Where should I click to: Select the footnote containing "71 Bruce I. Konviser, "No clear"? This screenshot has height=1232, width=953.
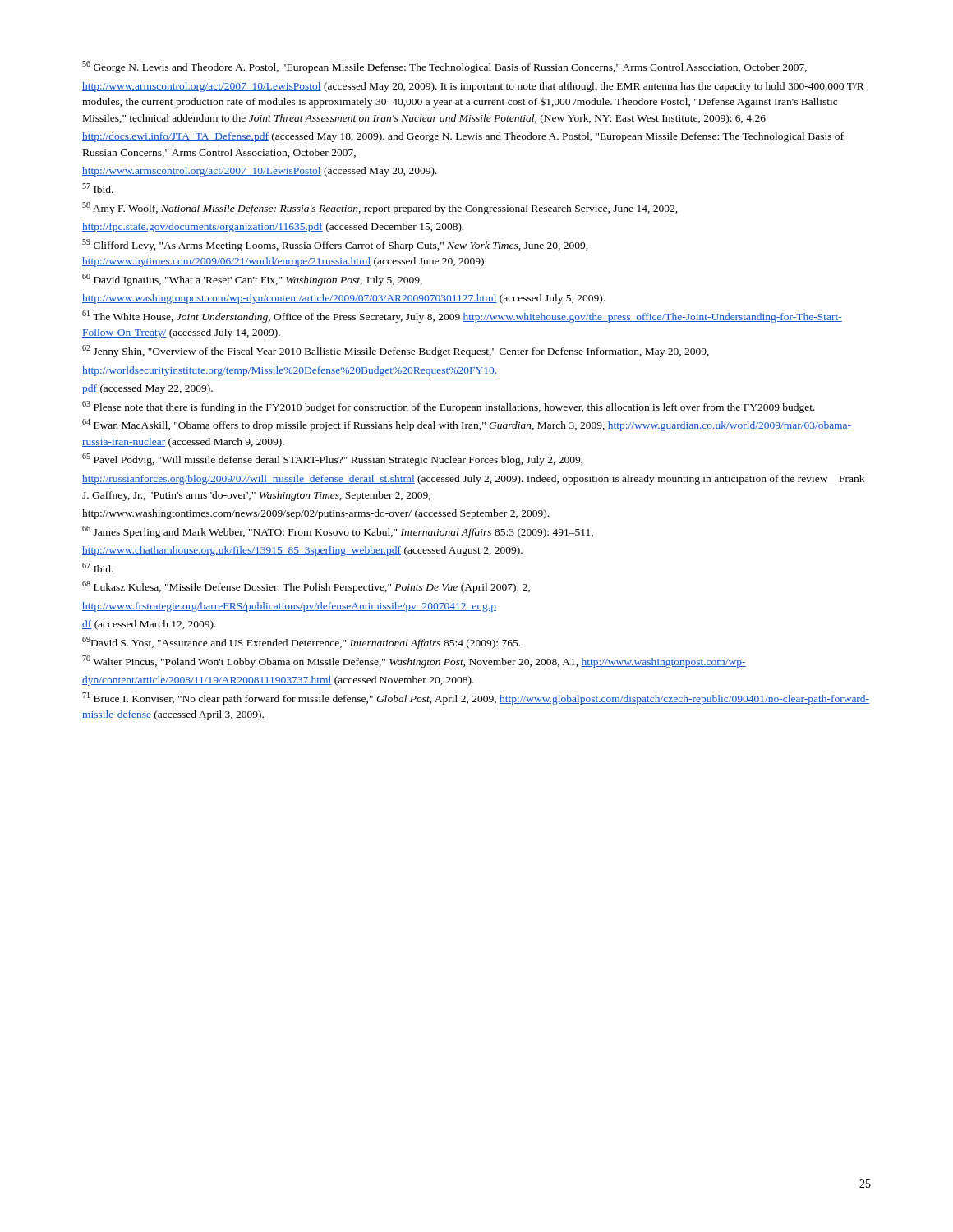click(476, 707)
